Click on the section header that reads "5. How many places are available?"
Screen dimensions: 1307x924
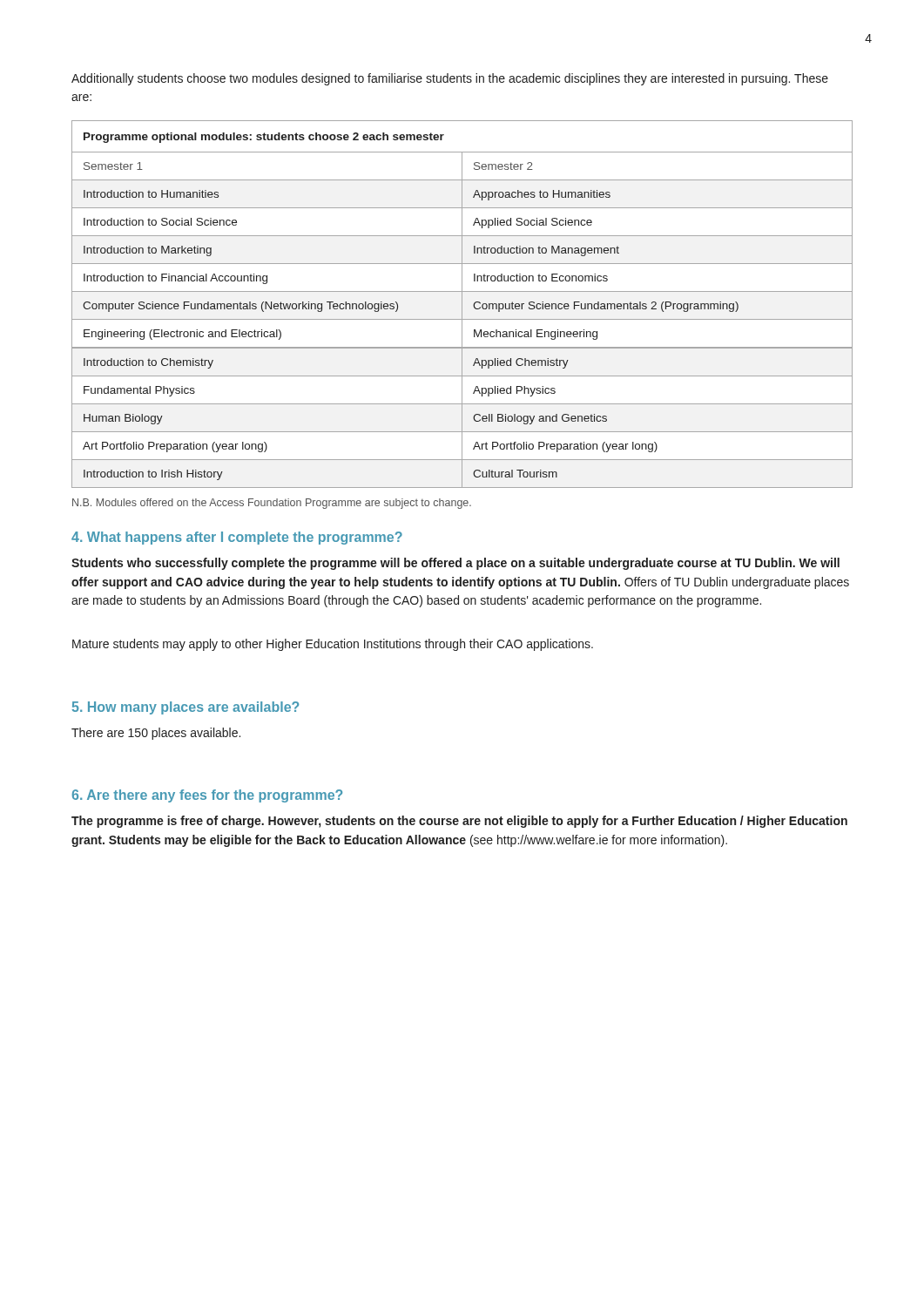(x=186, y=707)
